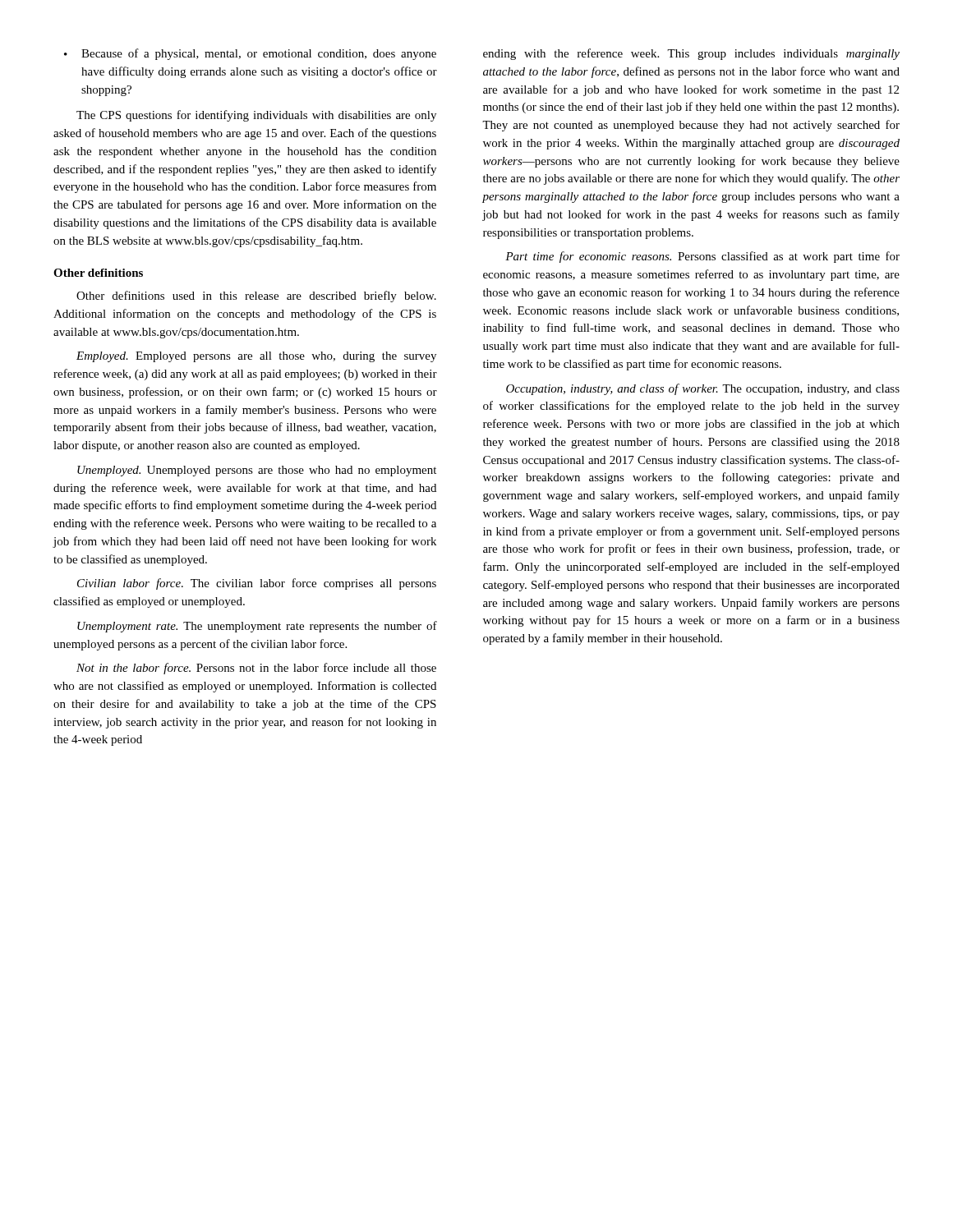The height and width of the screenshot is (1232, 953).
Task: Find the text block that says "The CPS questions for identifying"
Action: click(x=245, y=178)
